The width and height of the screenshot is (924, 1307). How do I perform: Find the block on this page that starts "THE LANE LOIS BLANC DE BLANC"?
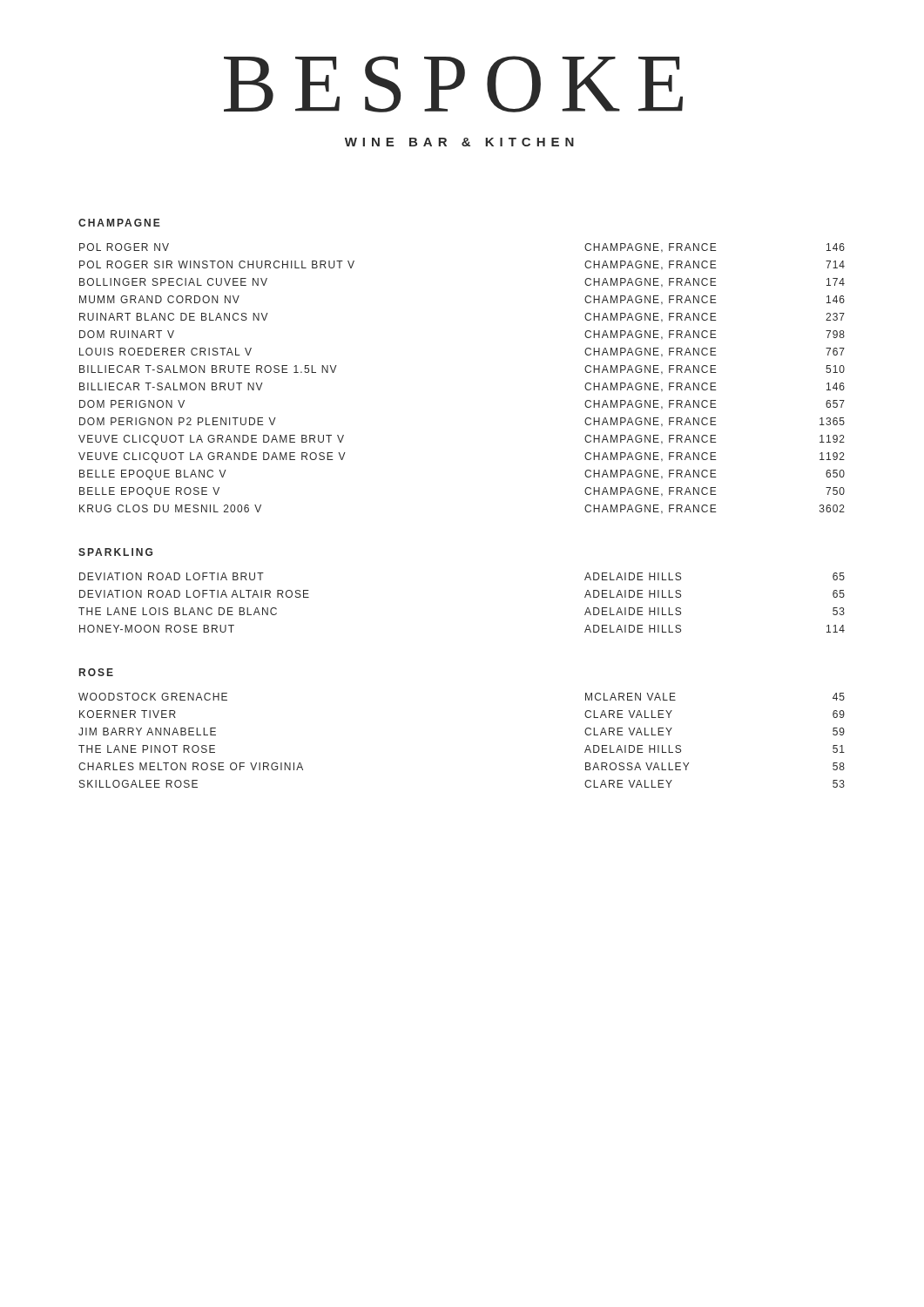click(x=177, y=611)
